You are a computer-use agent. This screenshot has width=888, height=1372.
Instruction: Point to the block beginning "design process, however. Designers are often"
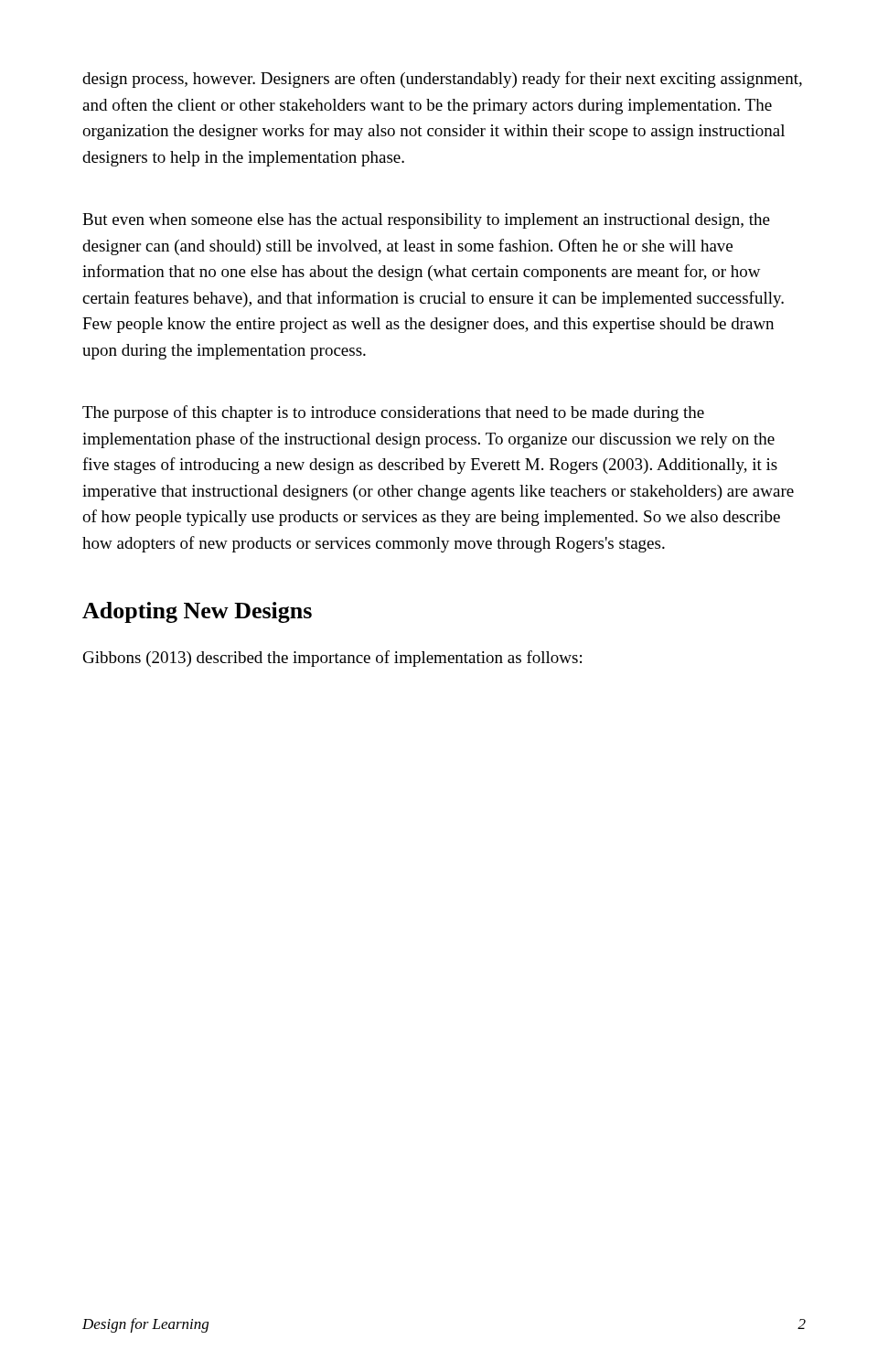click(x=442, y=117)
